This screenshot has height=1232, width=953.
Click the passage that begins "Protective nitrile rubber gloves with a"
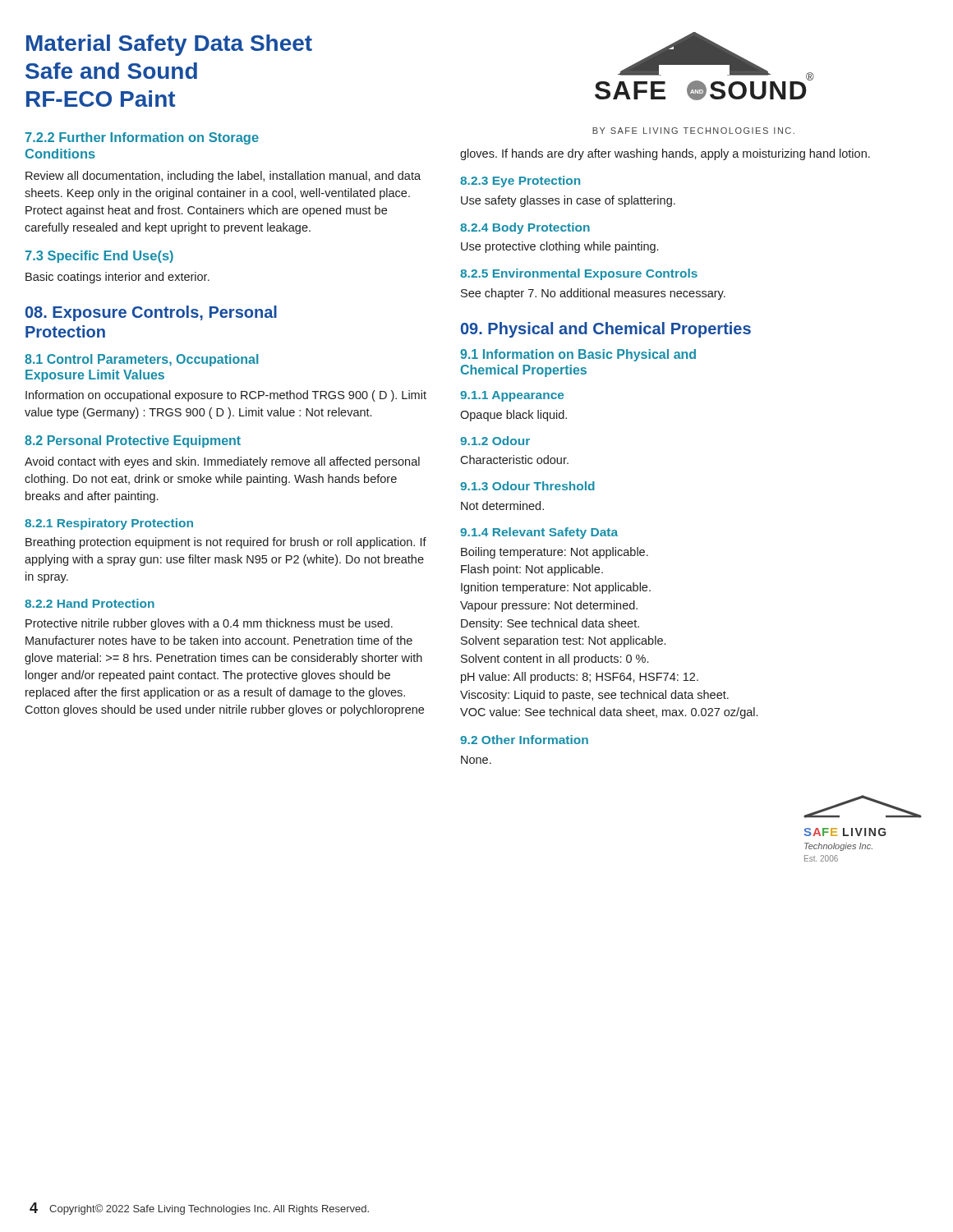click(225, 666)
